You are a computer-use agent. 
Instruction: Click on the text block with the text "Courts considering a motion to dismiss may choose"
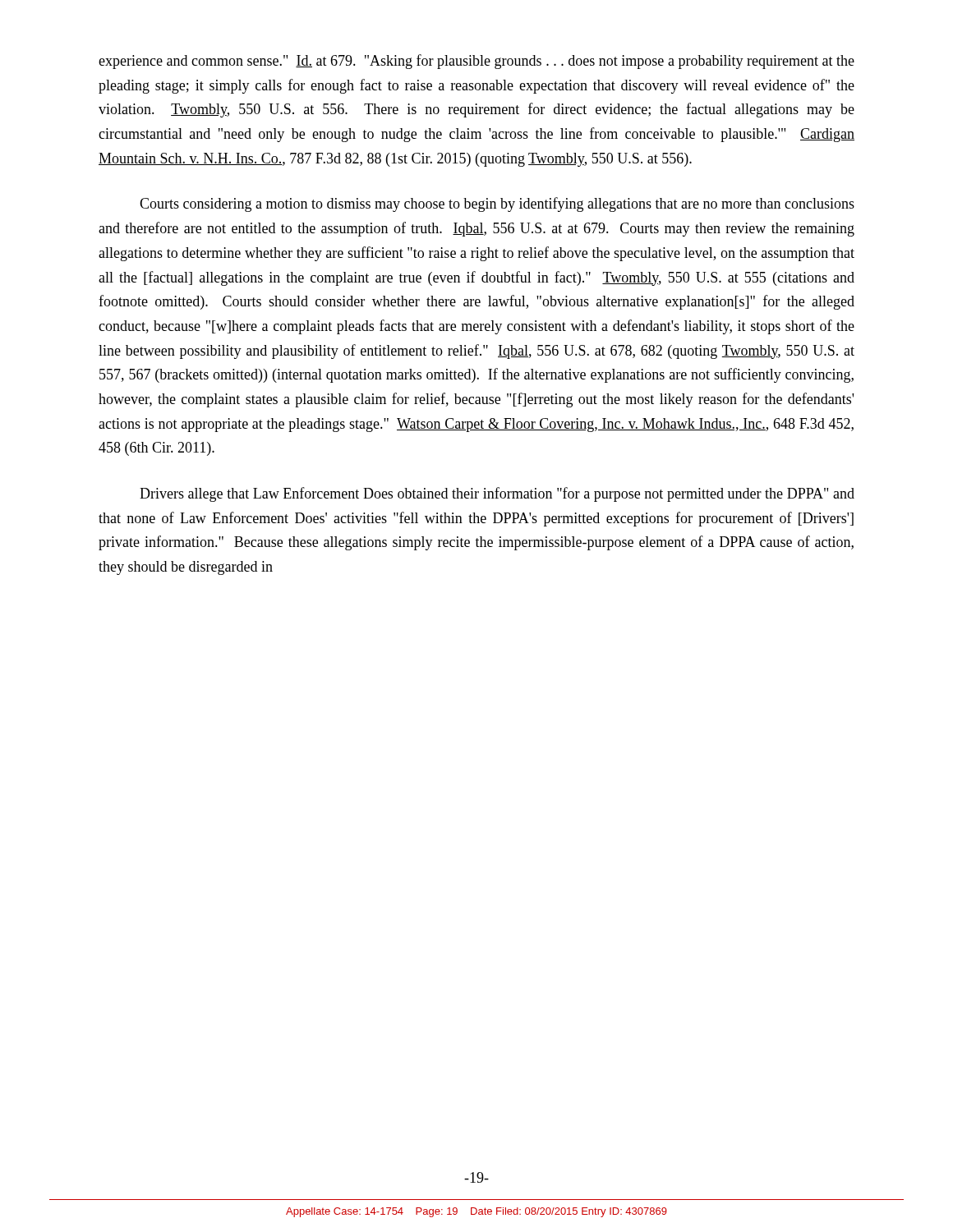point(476,326)
